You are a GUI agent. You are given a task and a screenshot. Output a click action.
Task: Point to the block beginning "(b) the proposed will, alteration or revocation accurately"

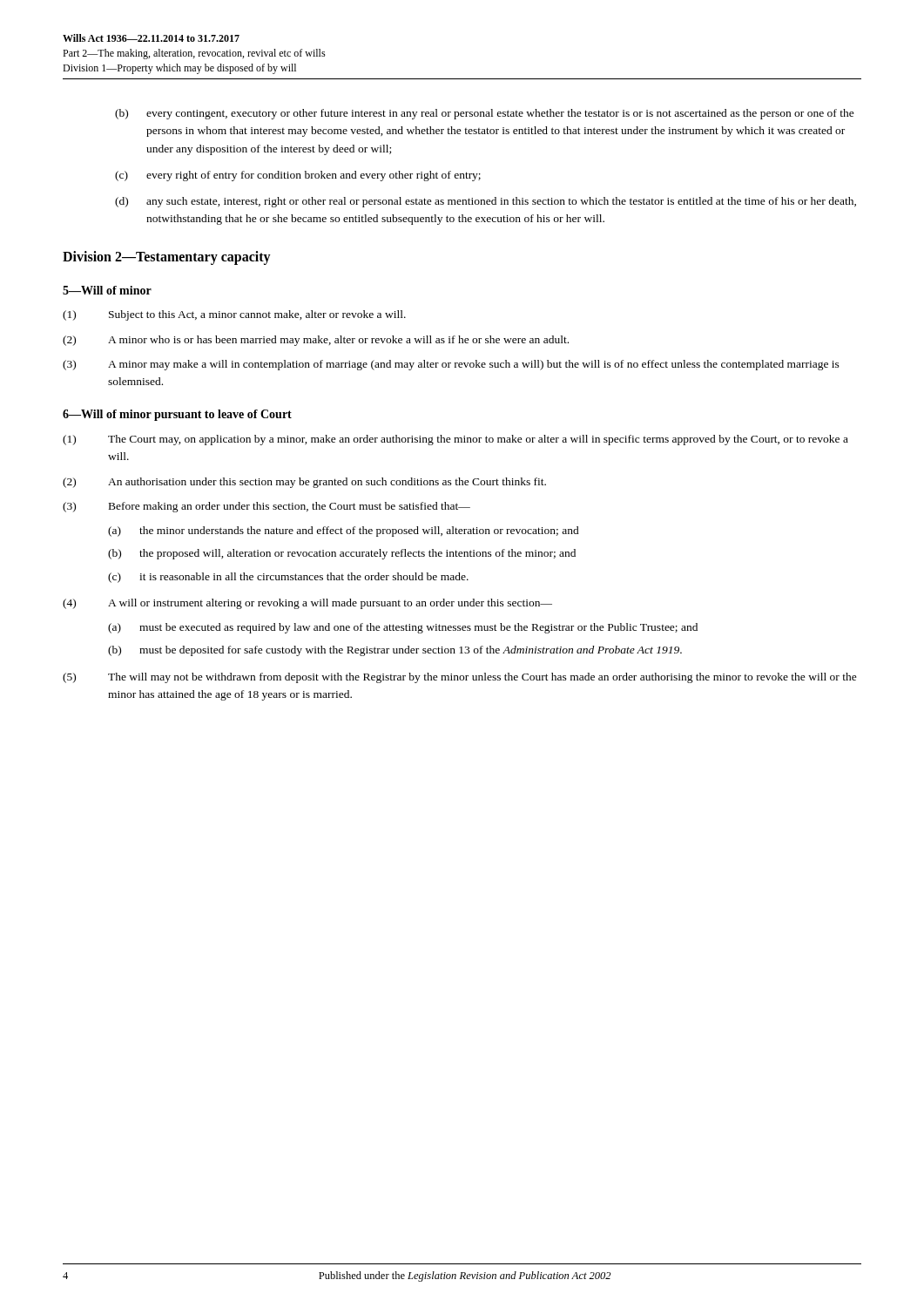click(342, 554)
